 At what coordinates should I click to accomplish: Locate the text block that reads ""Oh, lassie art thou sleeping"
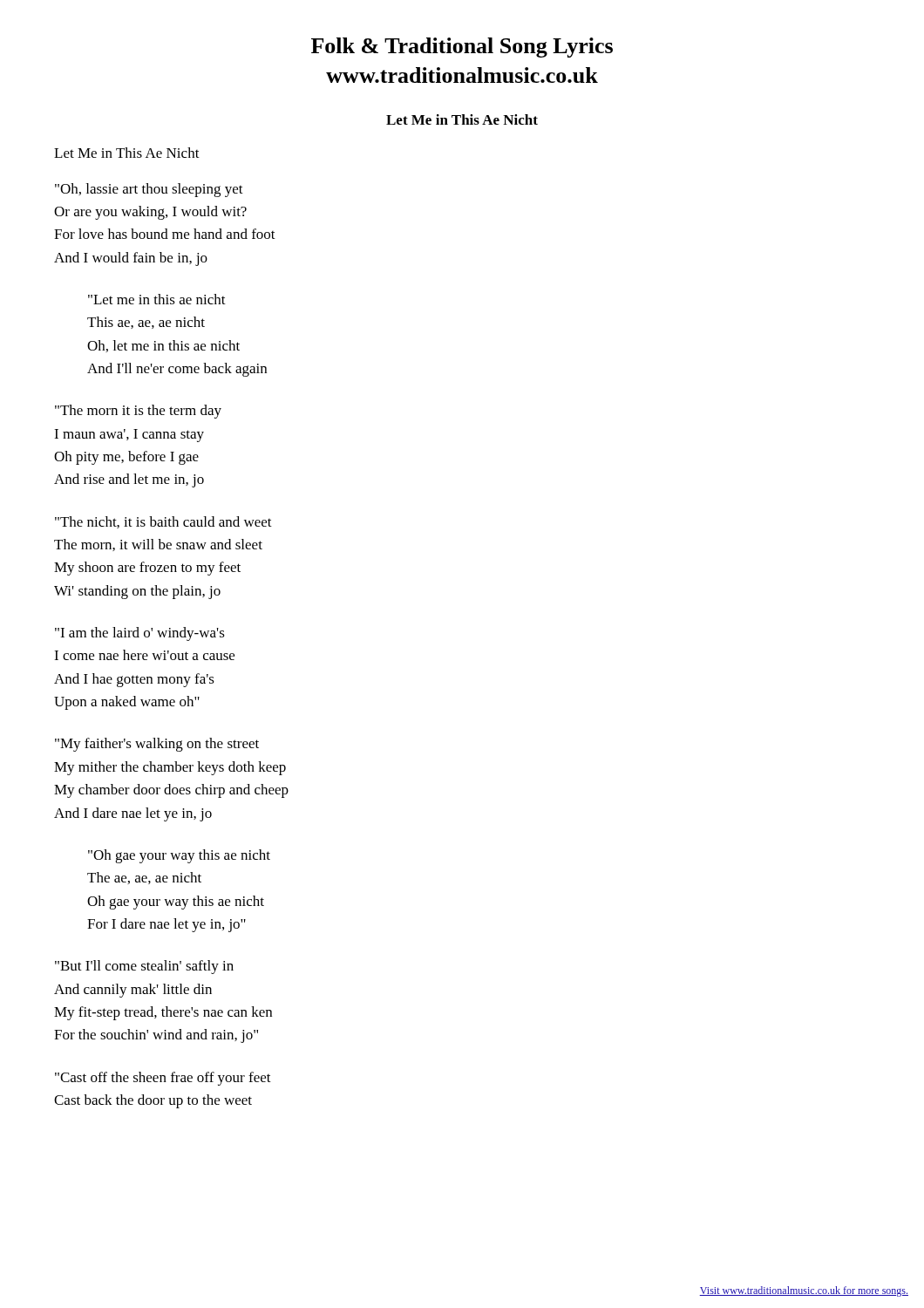click(x=165, y=223)
